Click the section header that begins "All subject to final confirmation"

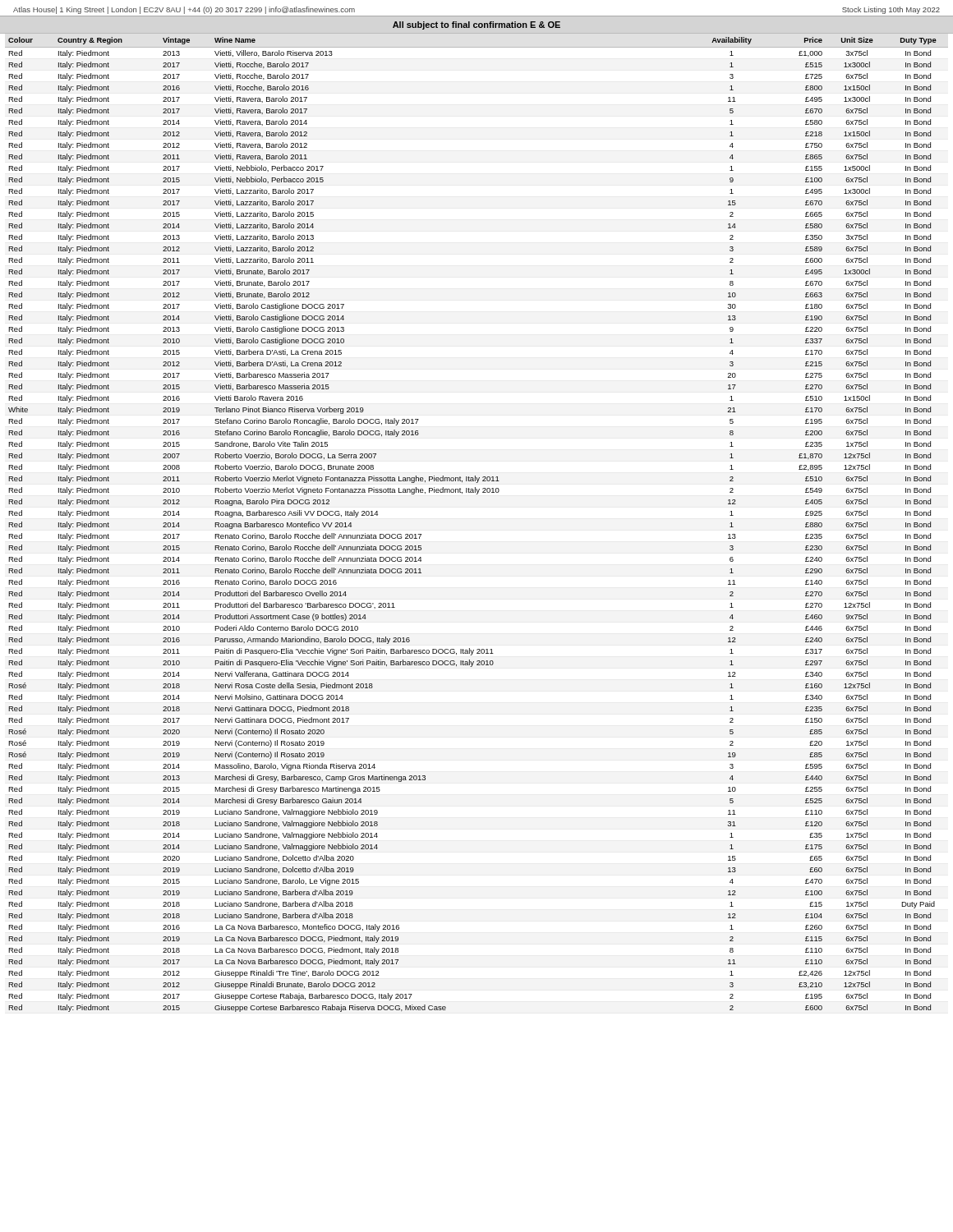pos(476,25)
